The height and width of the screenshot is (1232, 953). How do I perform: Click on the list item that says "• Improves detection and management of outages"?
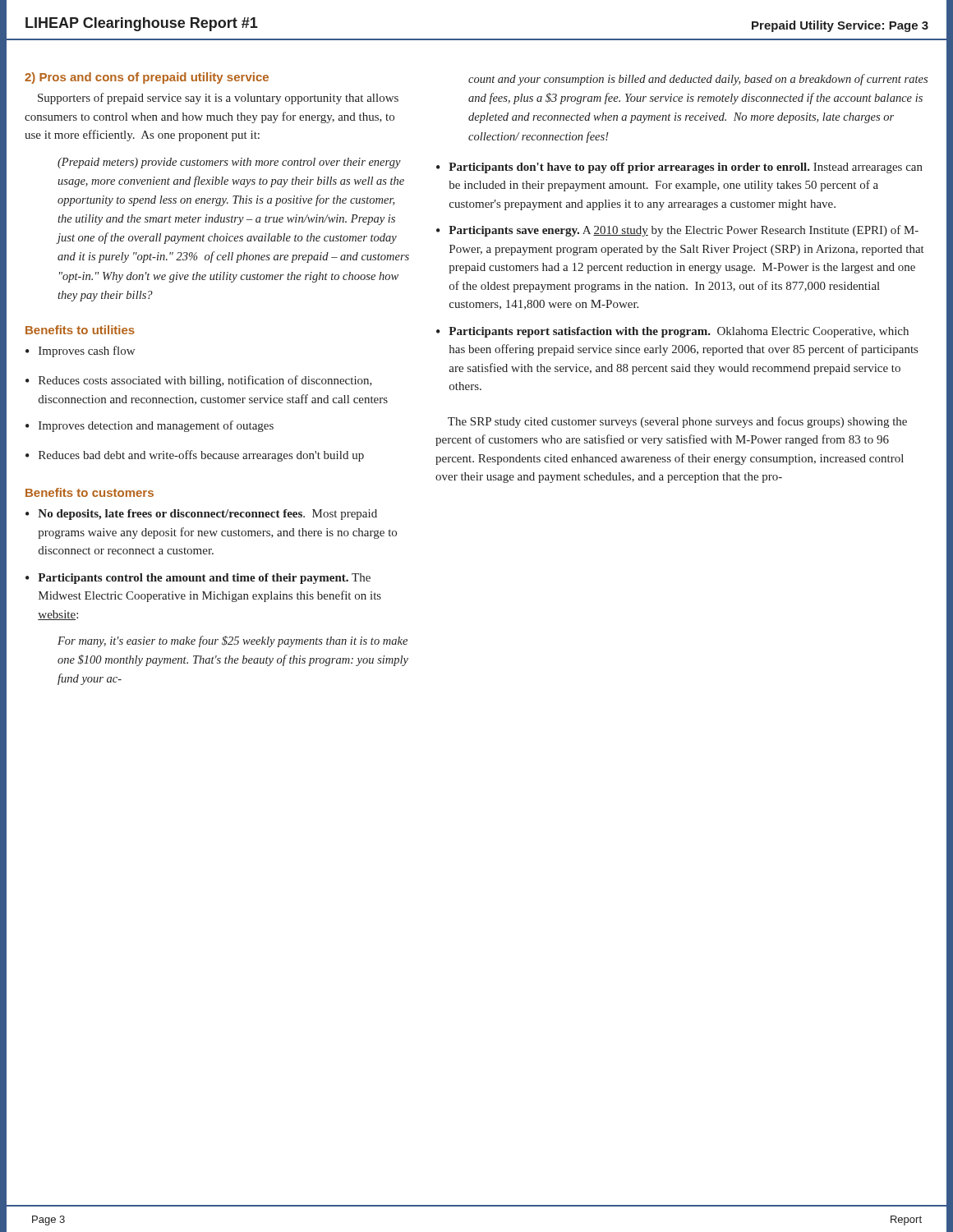point(218,427)
